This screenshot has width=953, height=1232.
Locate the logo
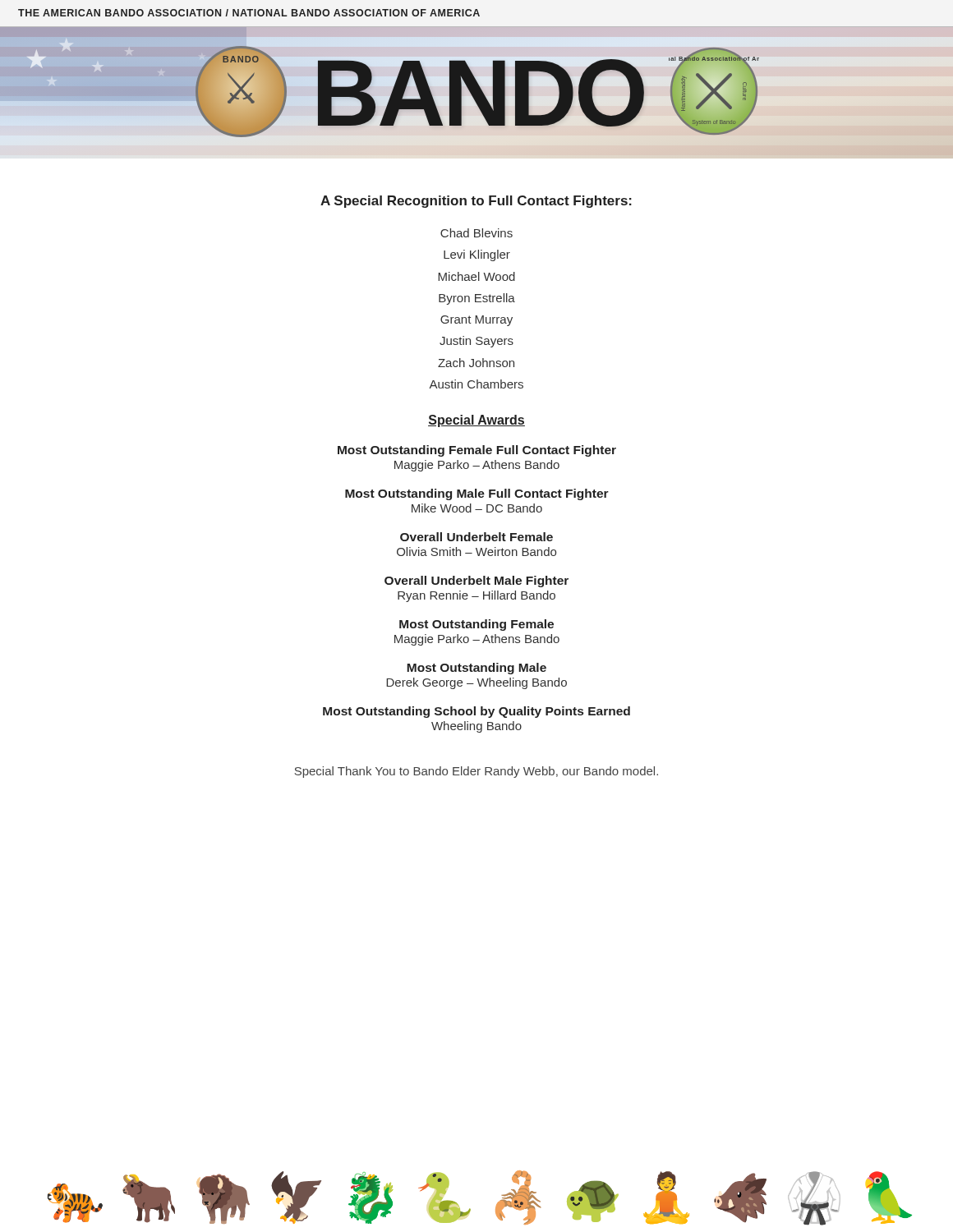click(x=476, y=93)
